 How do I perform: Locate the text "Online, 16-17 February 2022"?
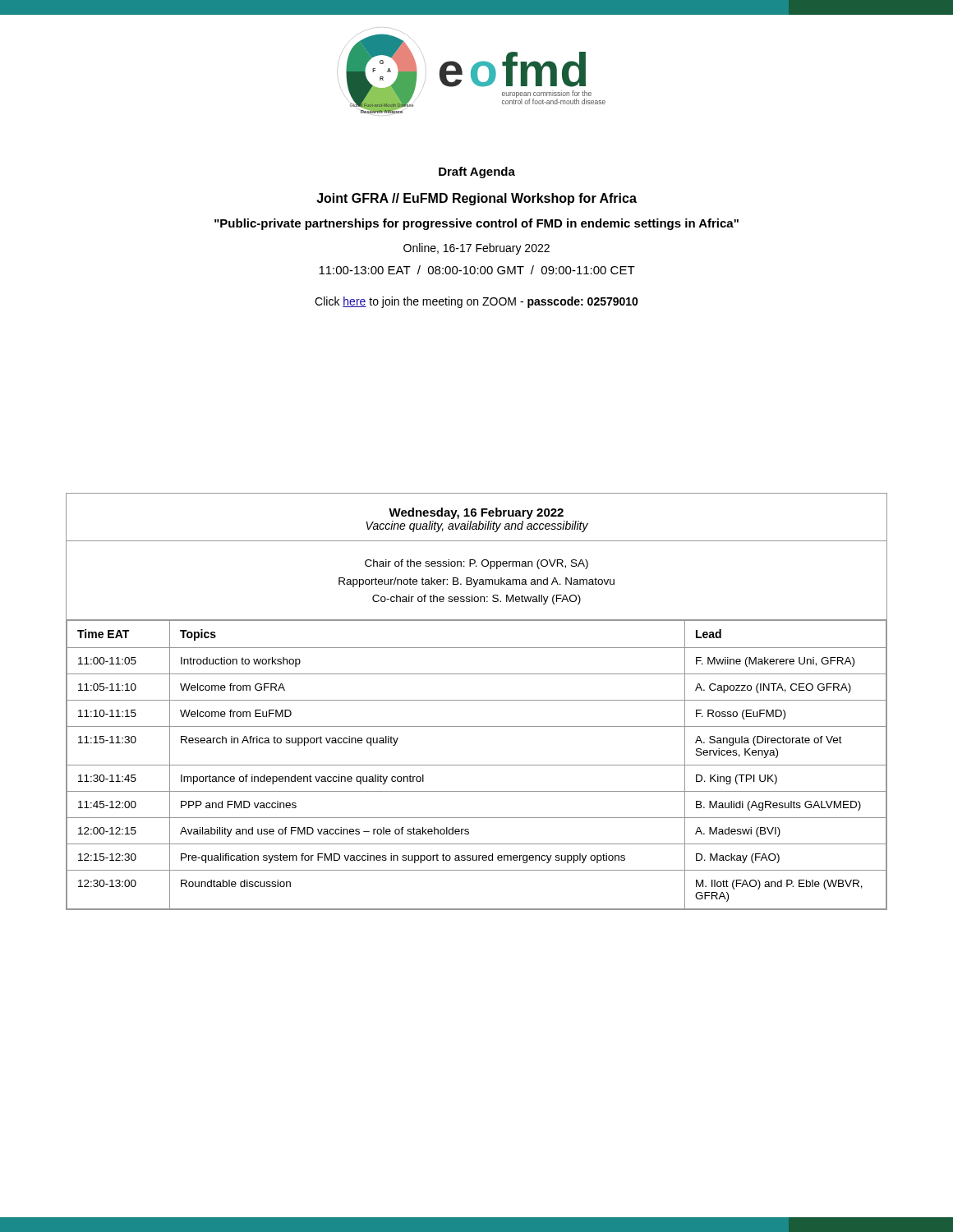(x=476, y=248)
